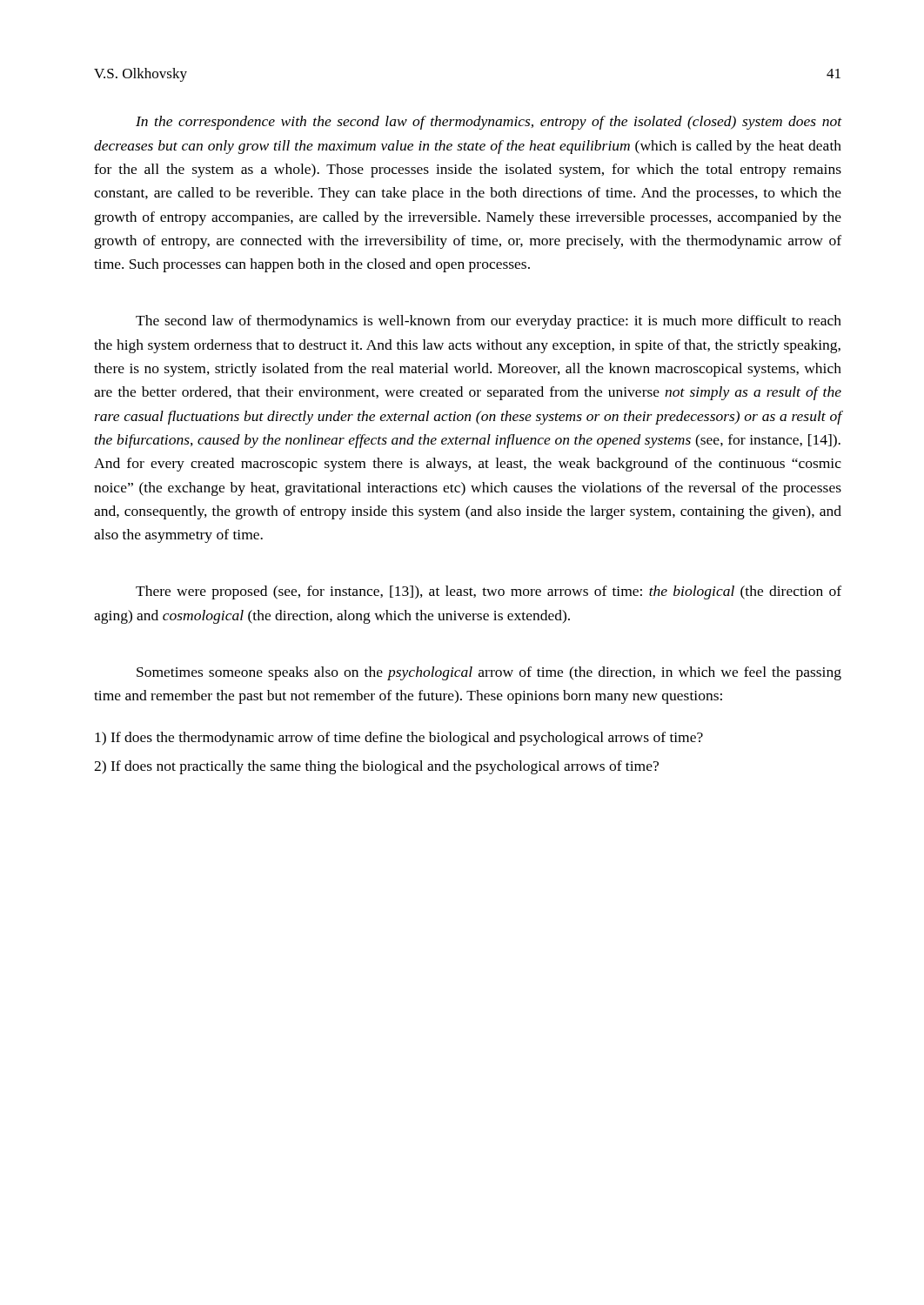Where is the passage that starts "The second law"?
This screenshot has width=924, height=1305.
pyautogui.click(x=468, y=427)
